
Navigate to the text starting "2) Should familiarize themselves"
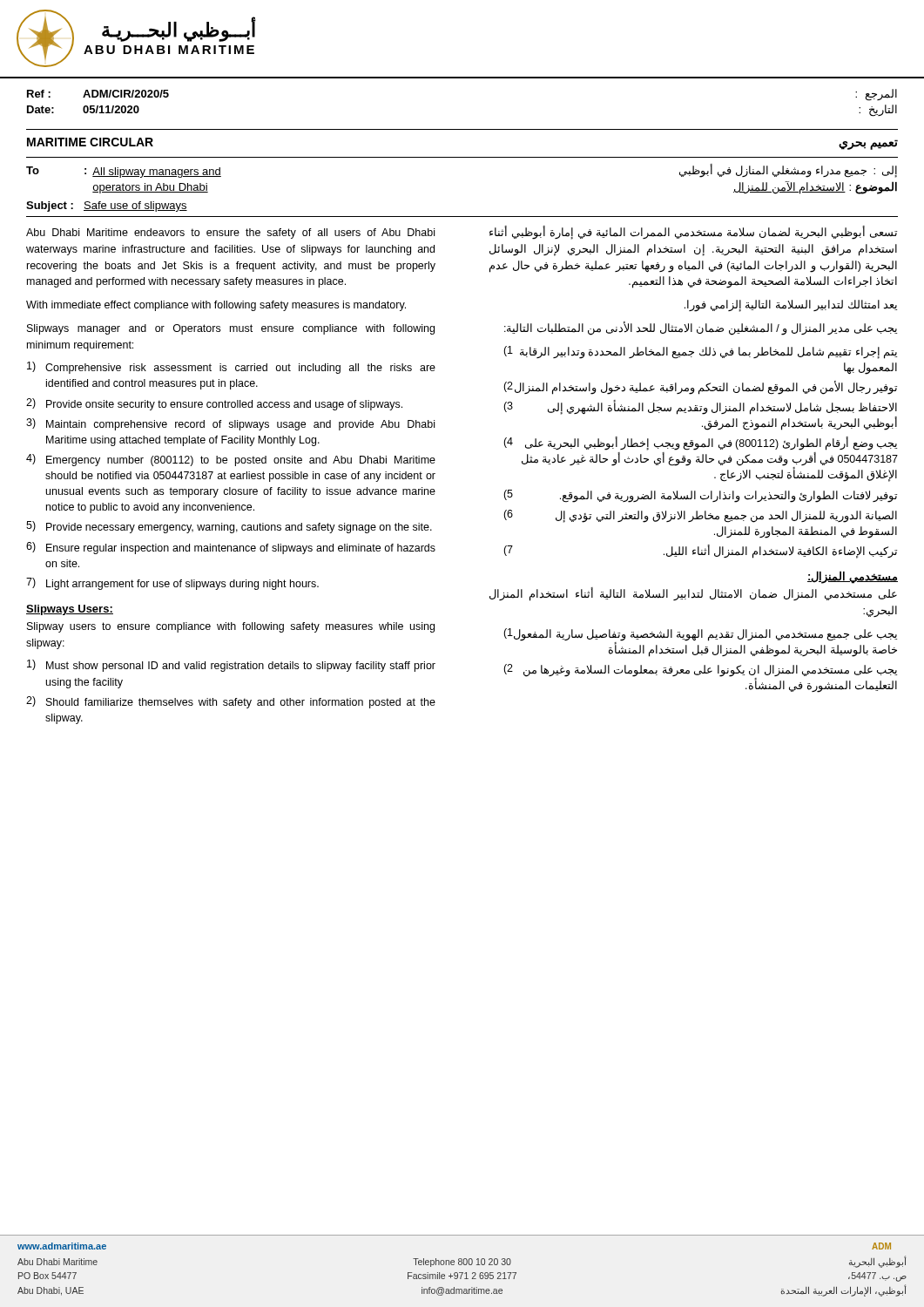(231, 710)
